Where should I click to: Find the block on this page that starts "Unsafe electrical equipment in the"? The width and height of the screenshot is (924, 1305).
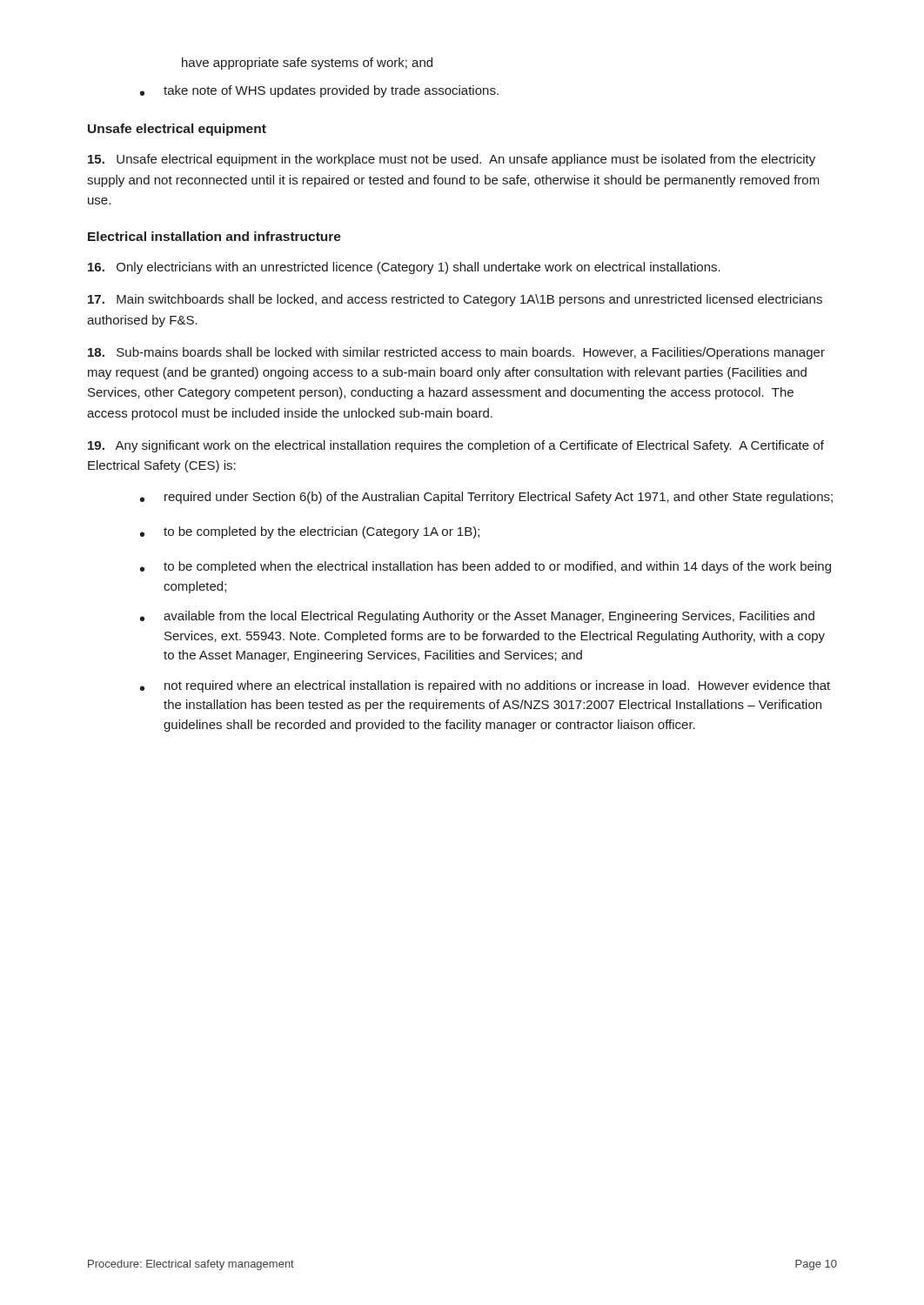click(453, 179)
